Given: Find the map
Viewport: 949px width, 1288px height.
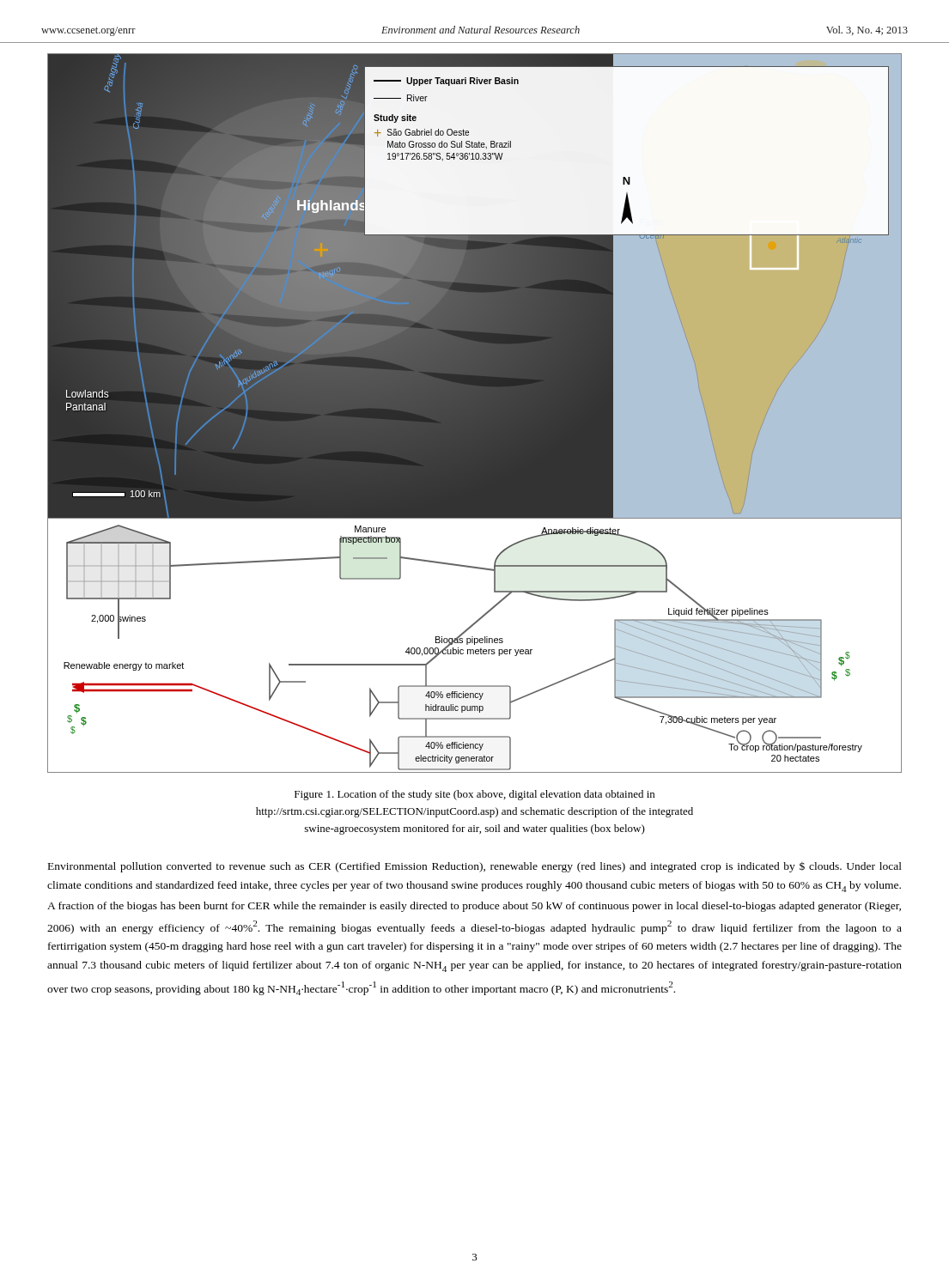Looking at the screenshot, I should (x=474, y=413).
